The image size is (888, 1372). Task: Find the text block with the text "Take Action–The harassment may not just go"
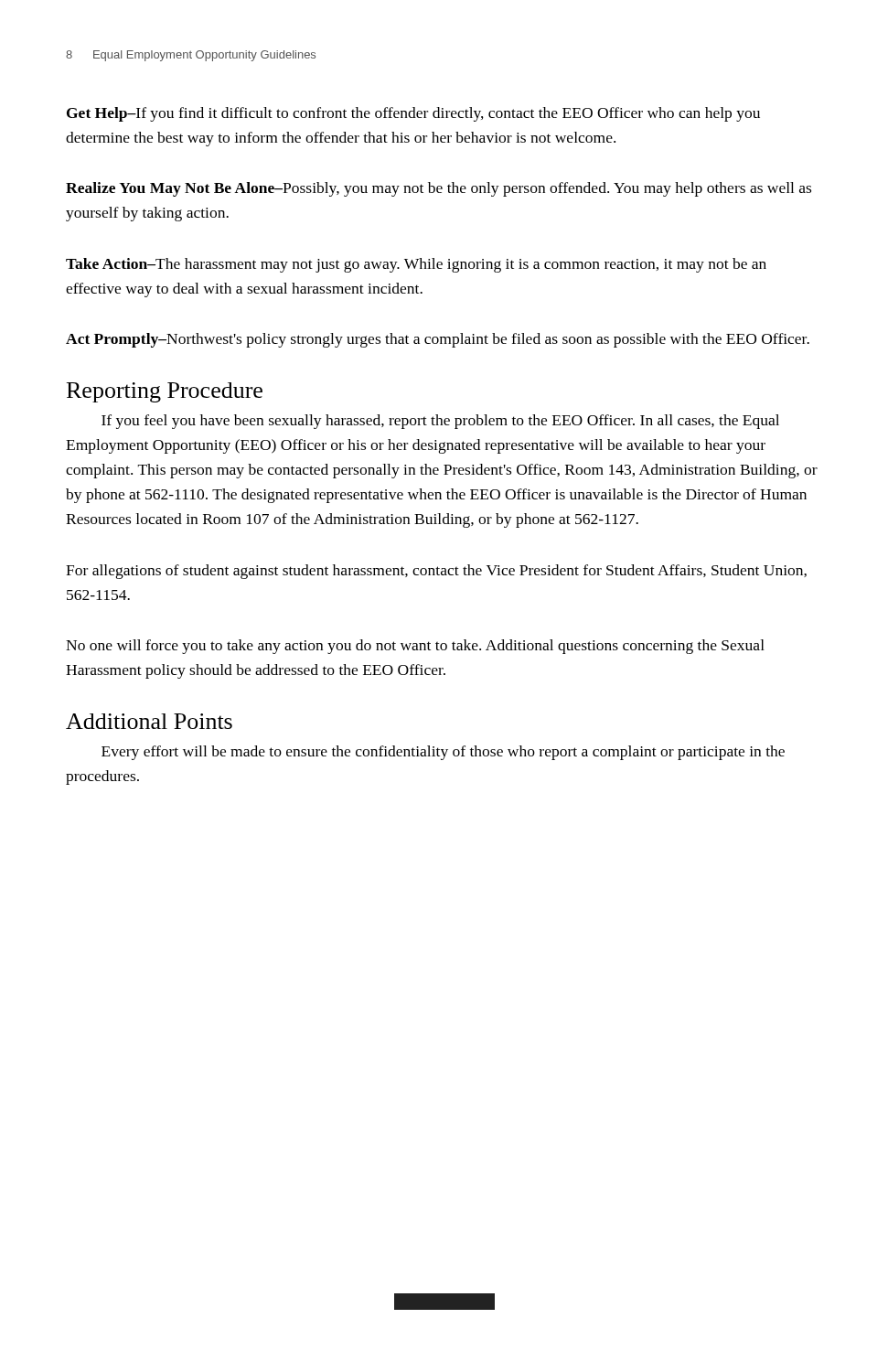444,276
